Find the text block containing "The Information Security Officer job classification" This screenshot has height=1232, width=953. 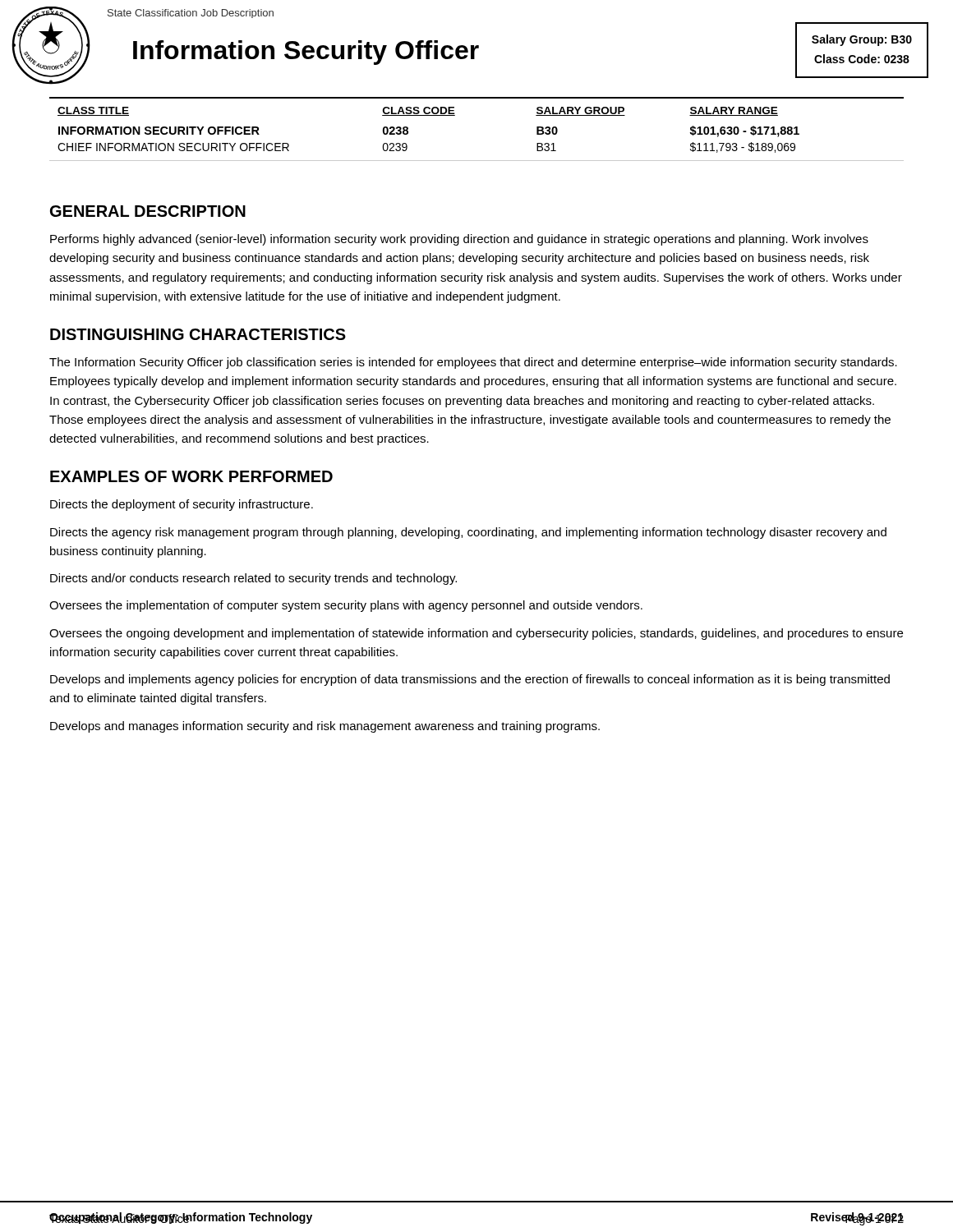473,400
